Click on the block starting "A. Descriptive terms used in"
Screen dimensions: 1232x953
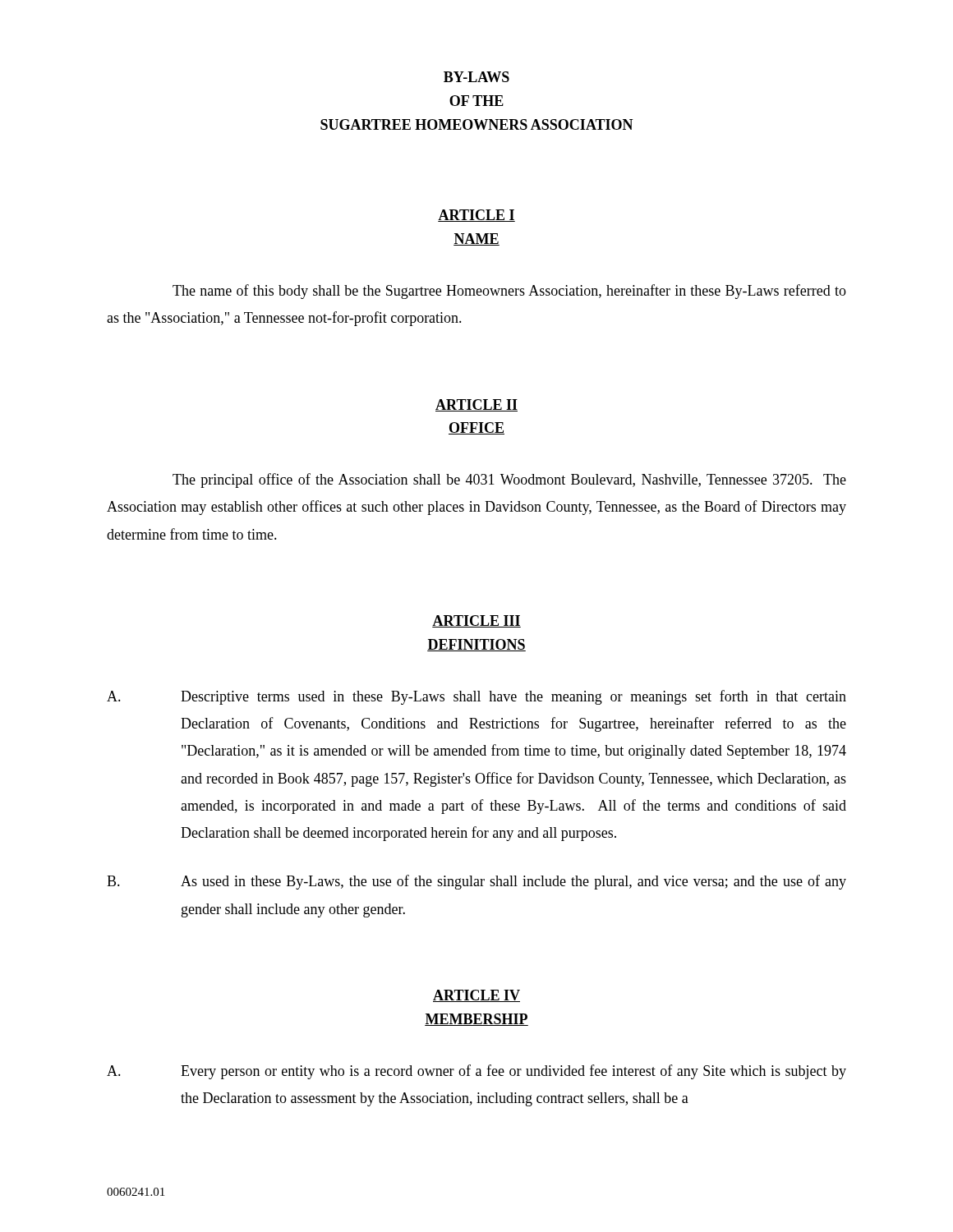[x=476, y=765]
